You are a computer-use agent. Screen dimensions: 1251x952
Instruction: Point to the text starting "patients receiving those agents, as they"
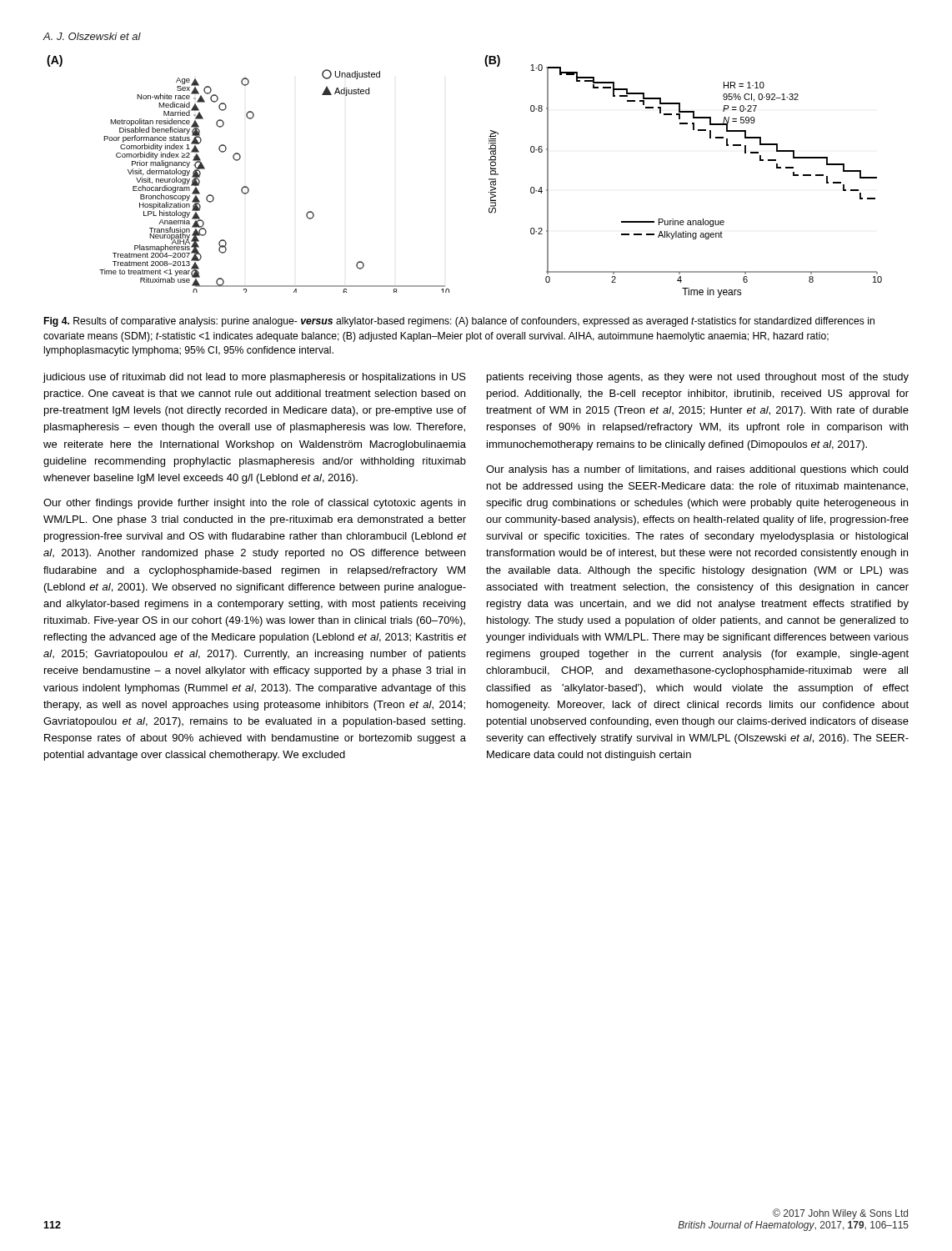pos(697,410)
